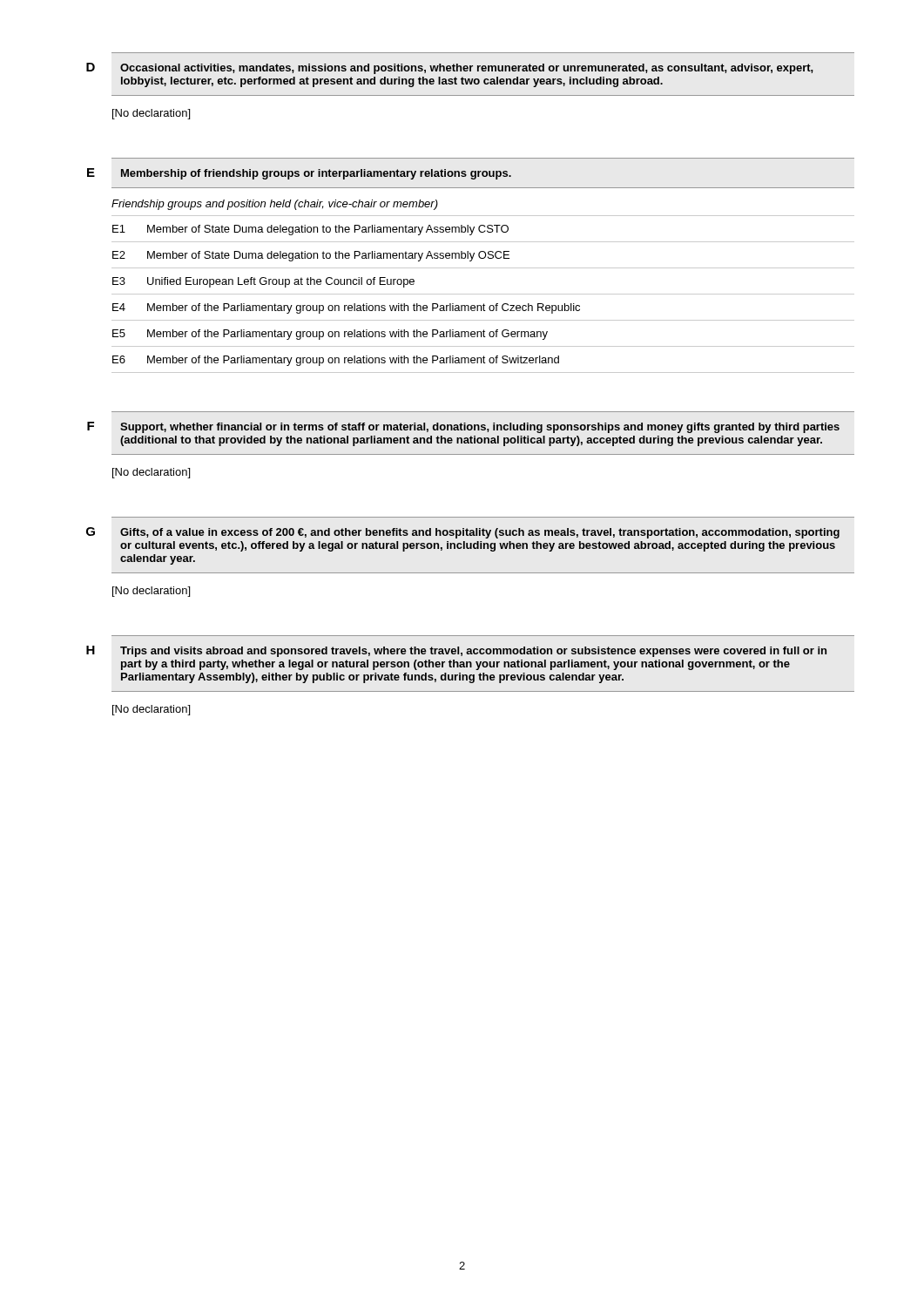Find the block starting "E2 Member of State Duma delegation to"
This screenshot has width=924, height=1307.
pyautogui.click(x=483, y=255)
